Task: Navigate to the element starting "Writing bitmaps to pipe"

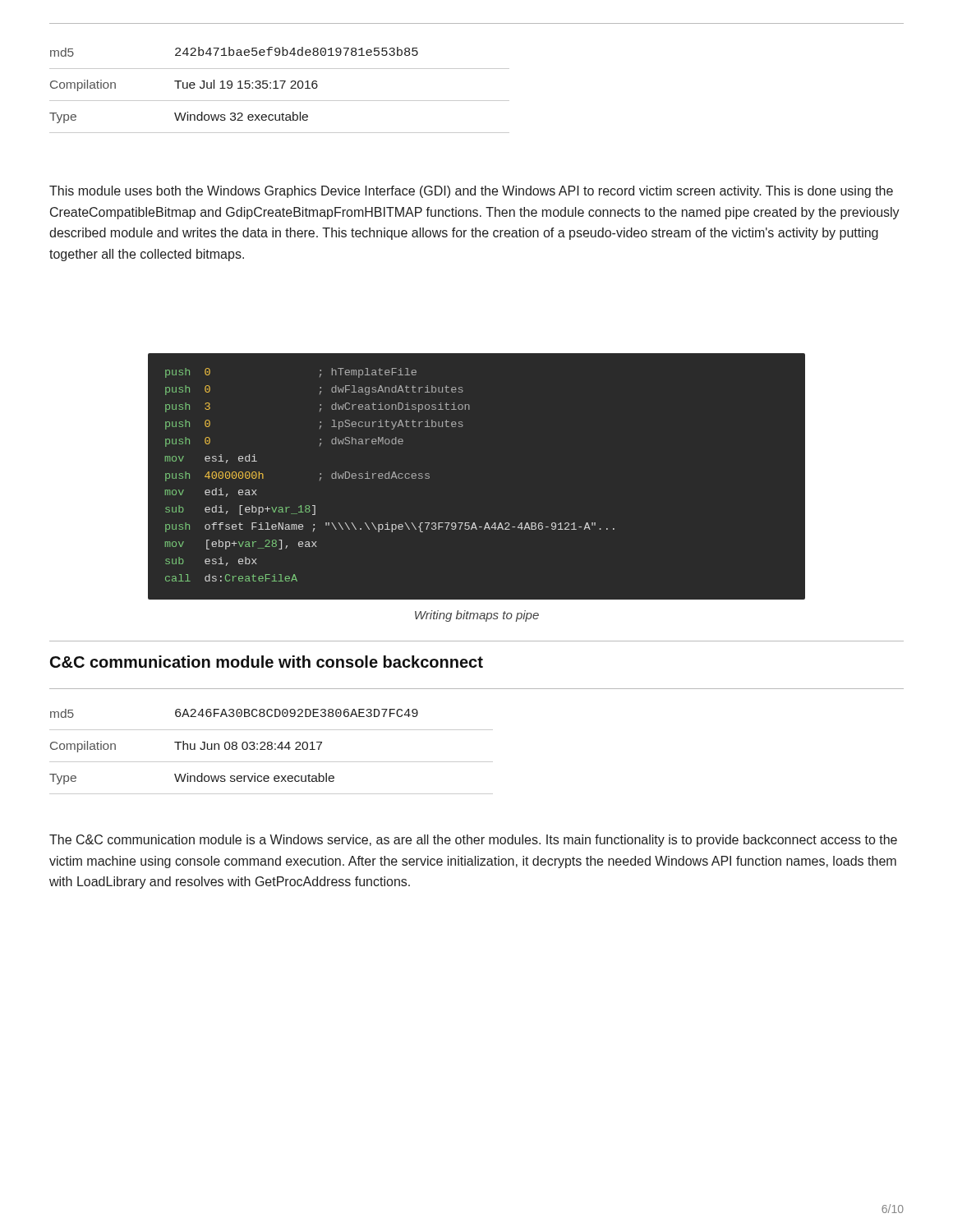Action: coord(476,615)
